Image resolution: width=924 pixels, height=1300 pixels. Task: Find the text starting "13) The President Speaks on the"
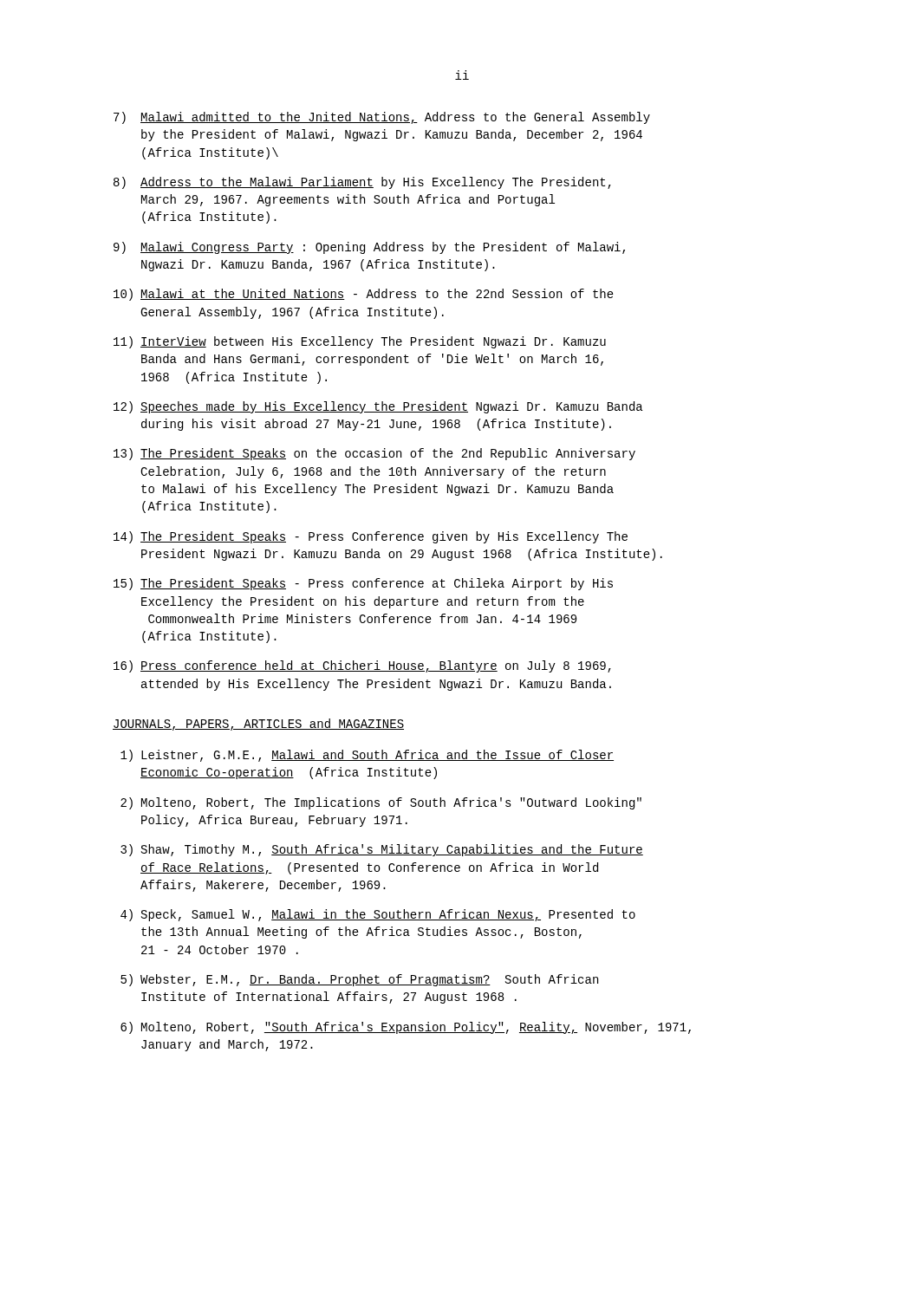(x=462, y=481)
